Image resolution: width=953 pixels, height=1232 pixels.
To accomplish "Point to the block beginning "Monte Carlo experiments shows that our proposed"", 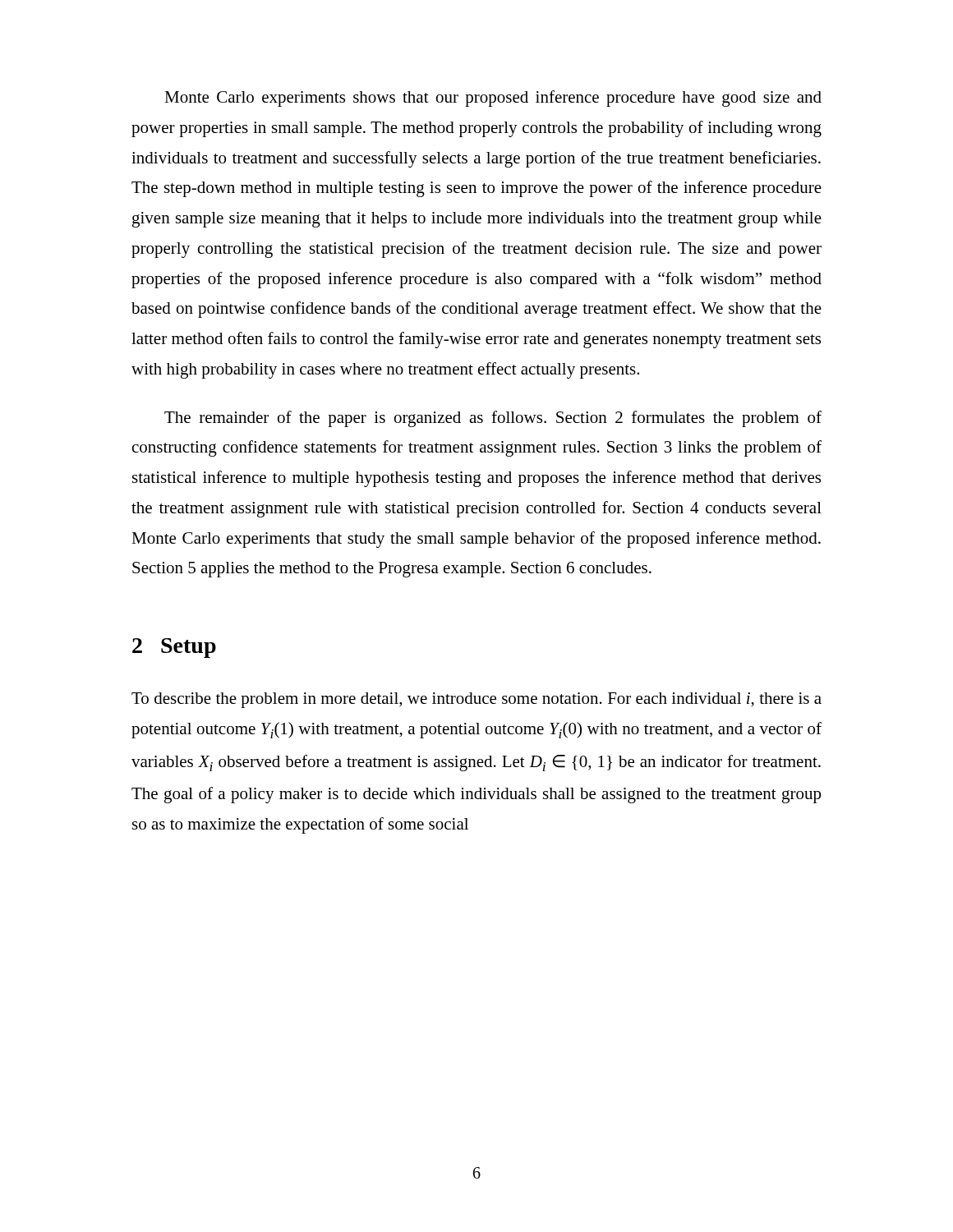I will (x=476, y=233).
